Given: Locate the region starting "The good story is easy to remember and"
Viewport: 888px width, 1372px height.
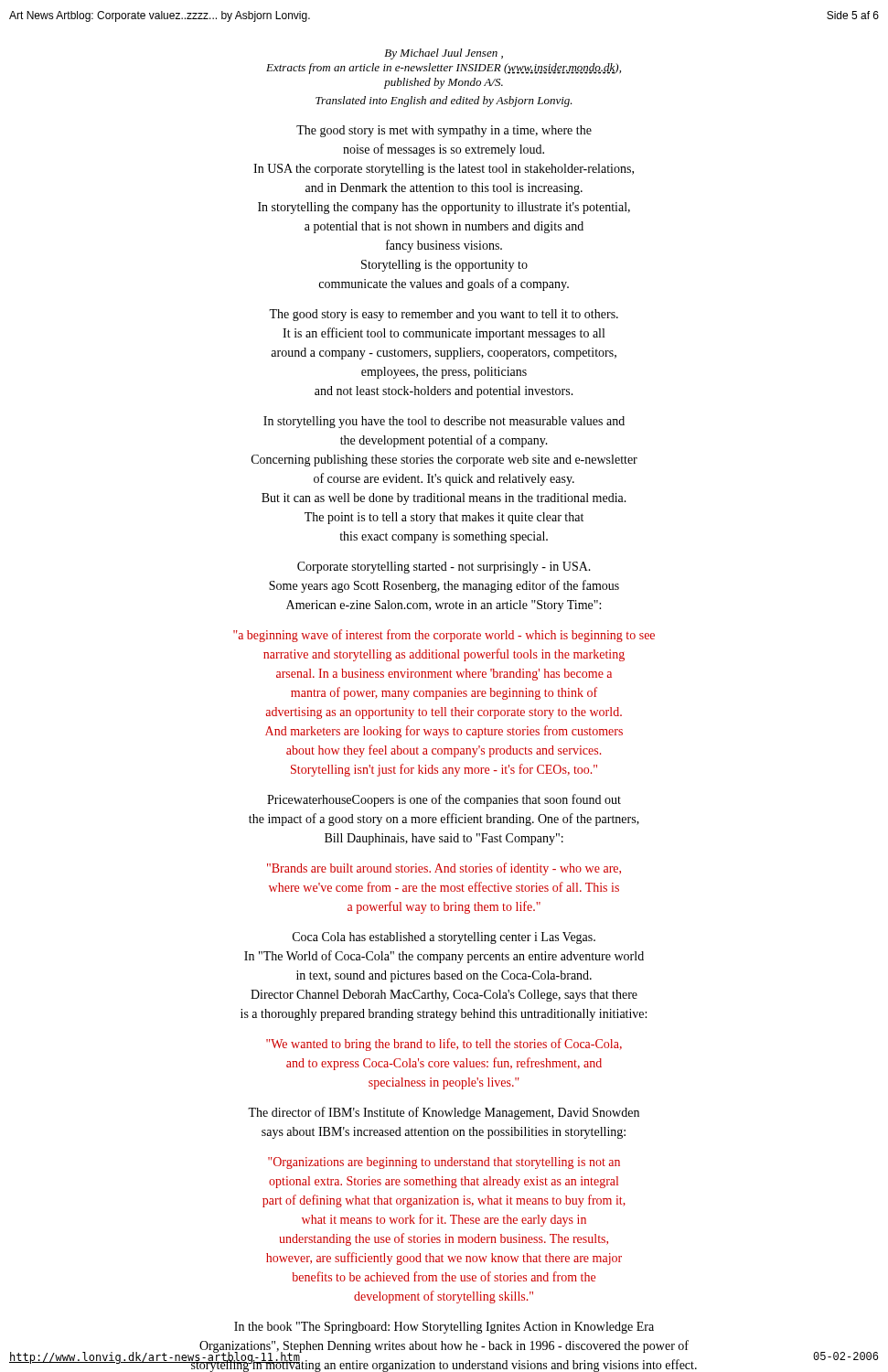Looking at the screenshot, I should 444,353.
